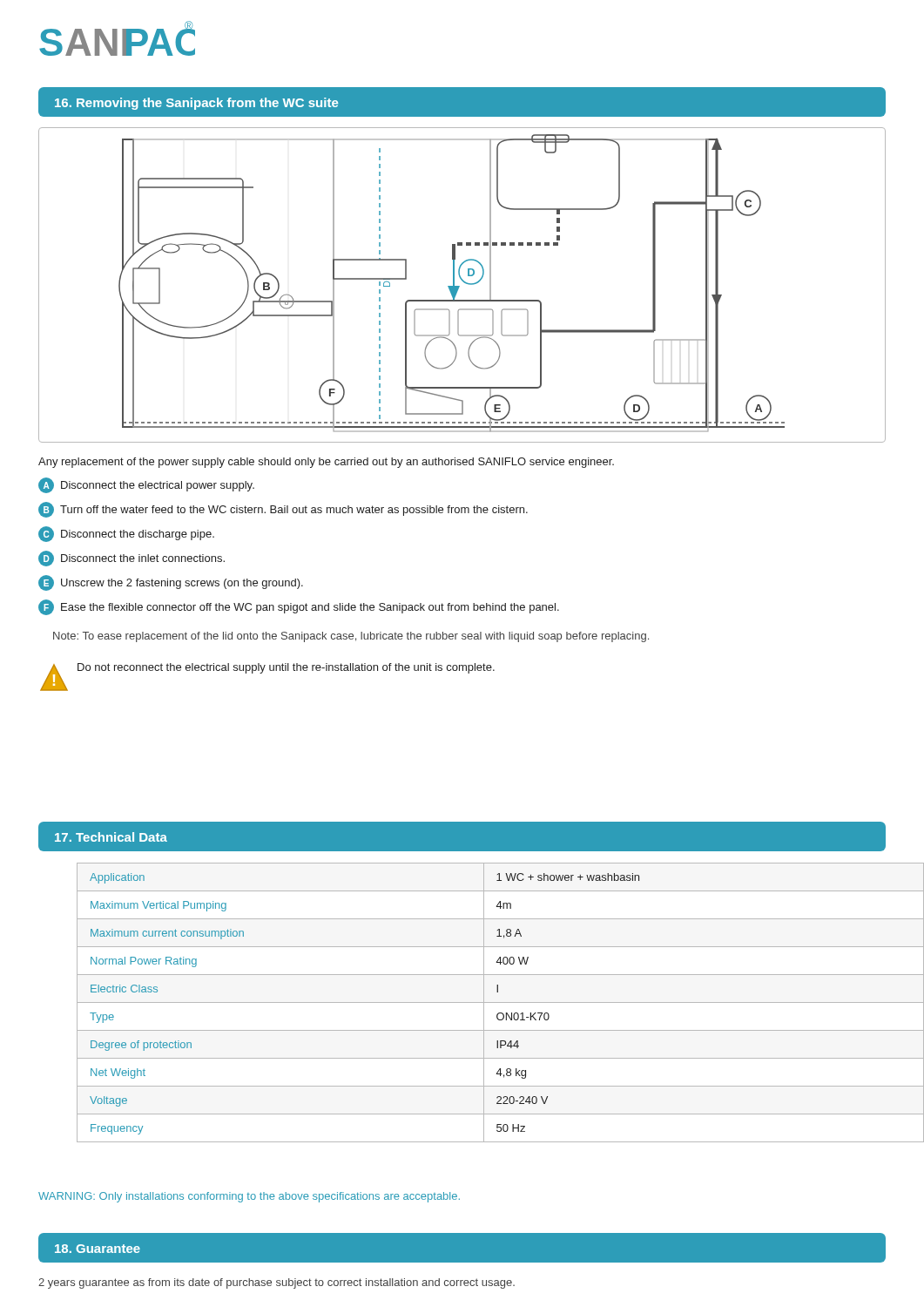Screen dimensions: 1307x924
Task: Find the passage starting "E Unscrew the"
Action: 171,583
